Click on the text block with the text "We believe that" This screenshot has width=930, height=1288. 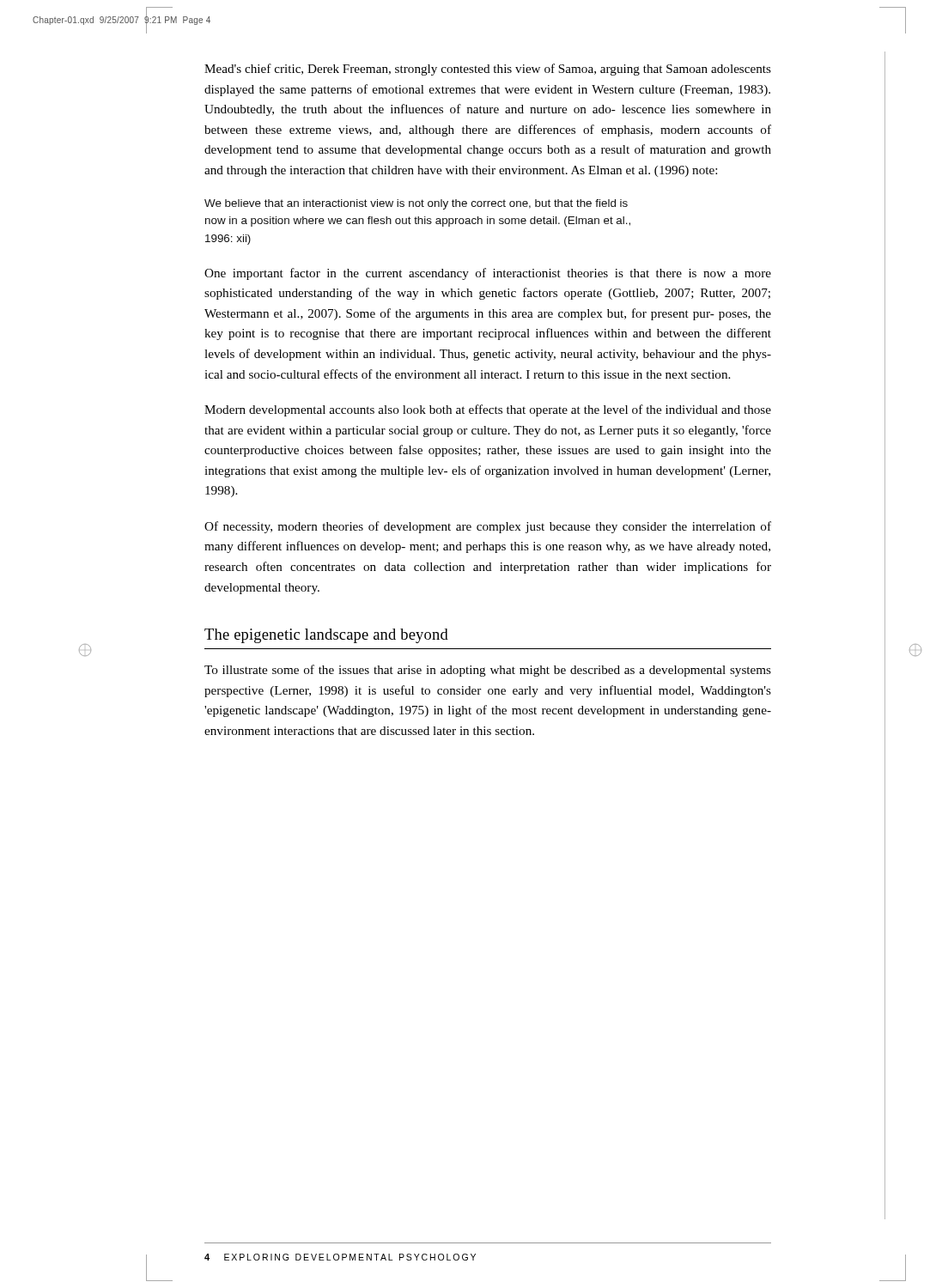(x=488, y=221)
